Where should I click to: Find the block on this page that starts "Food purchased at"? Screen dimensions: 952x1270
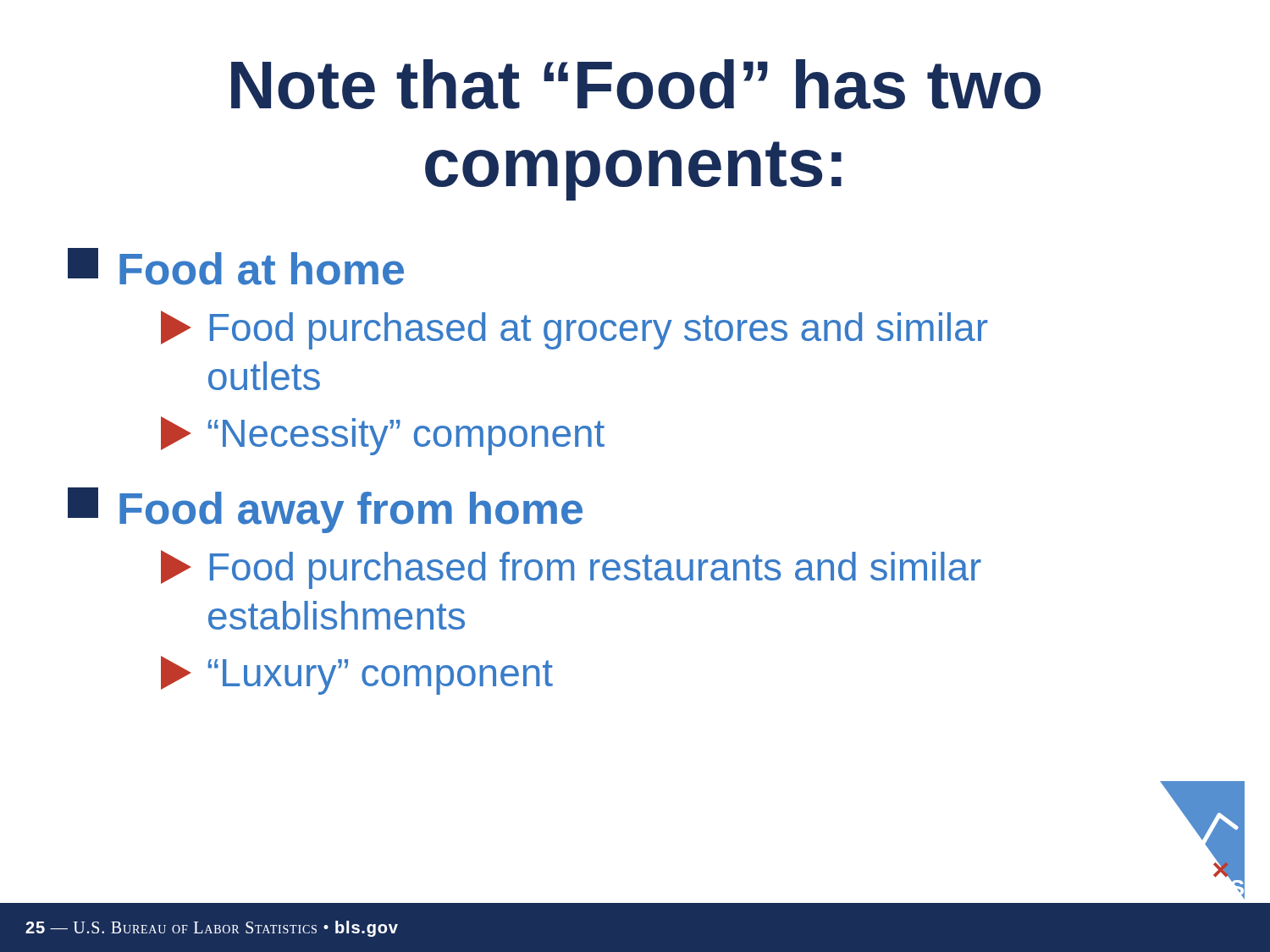coord(574,353)
